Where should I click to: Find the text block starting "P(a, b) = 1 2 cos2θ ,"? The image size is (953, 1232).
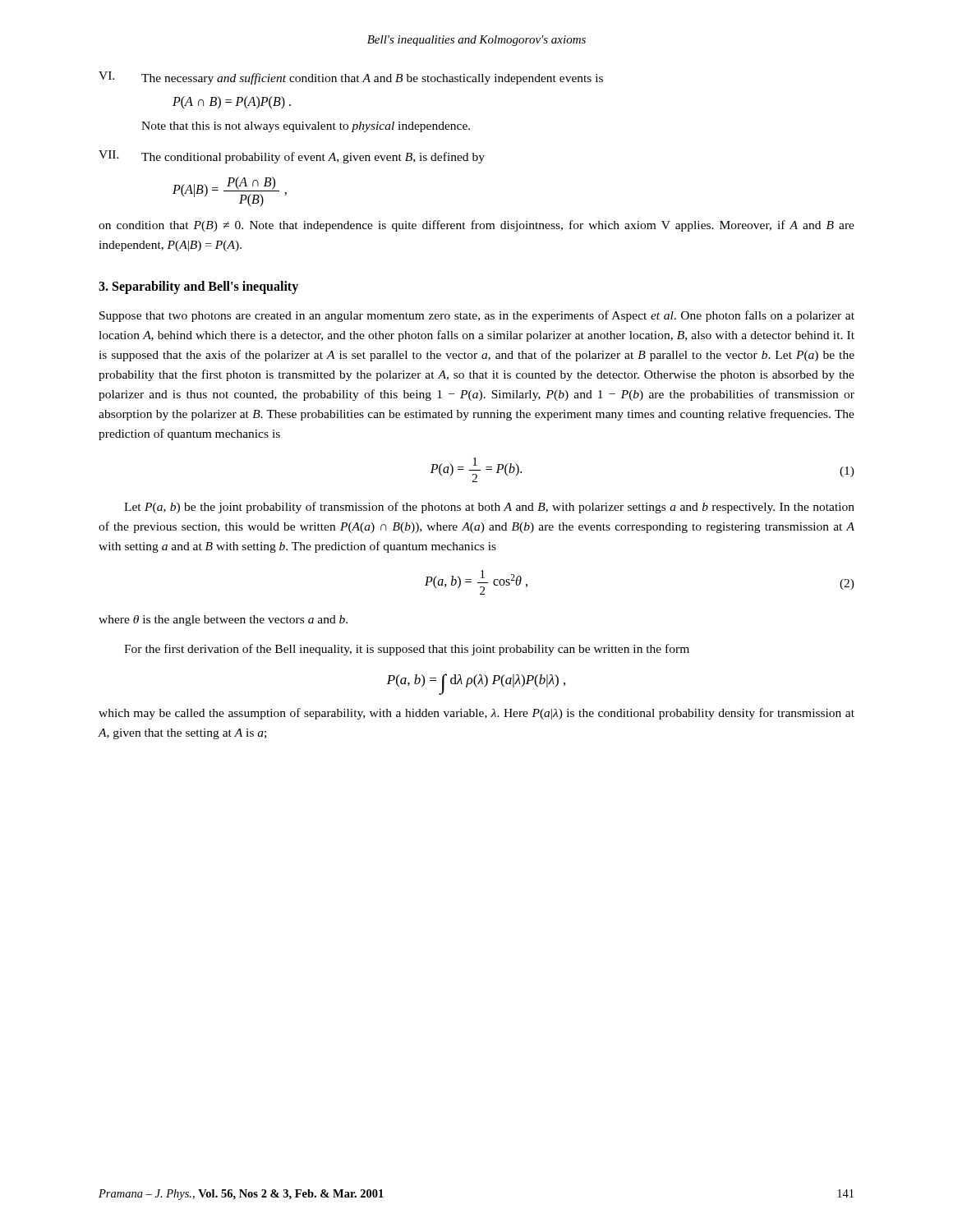(483, 583)
